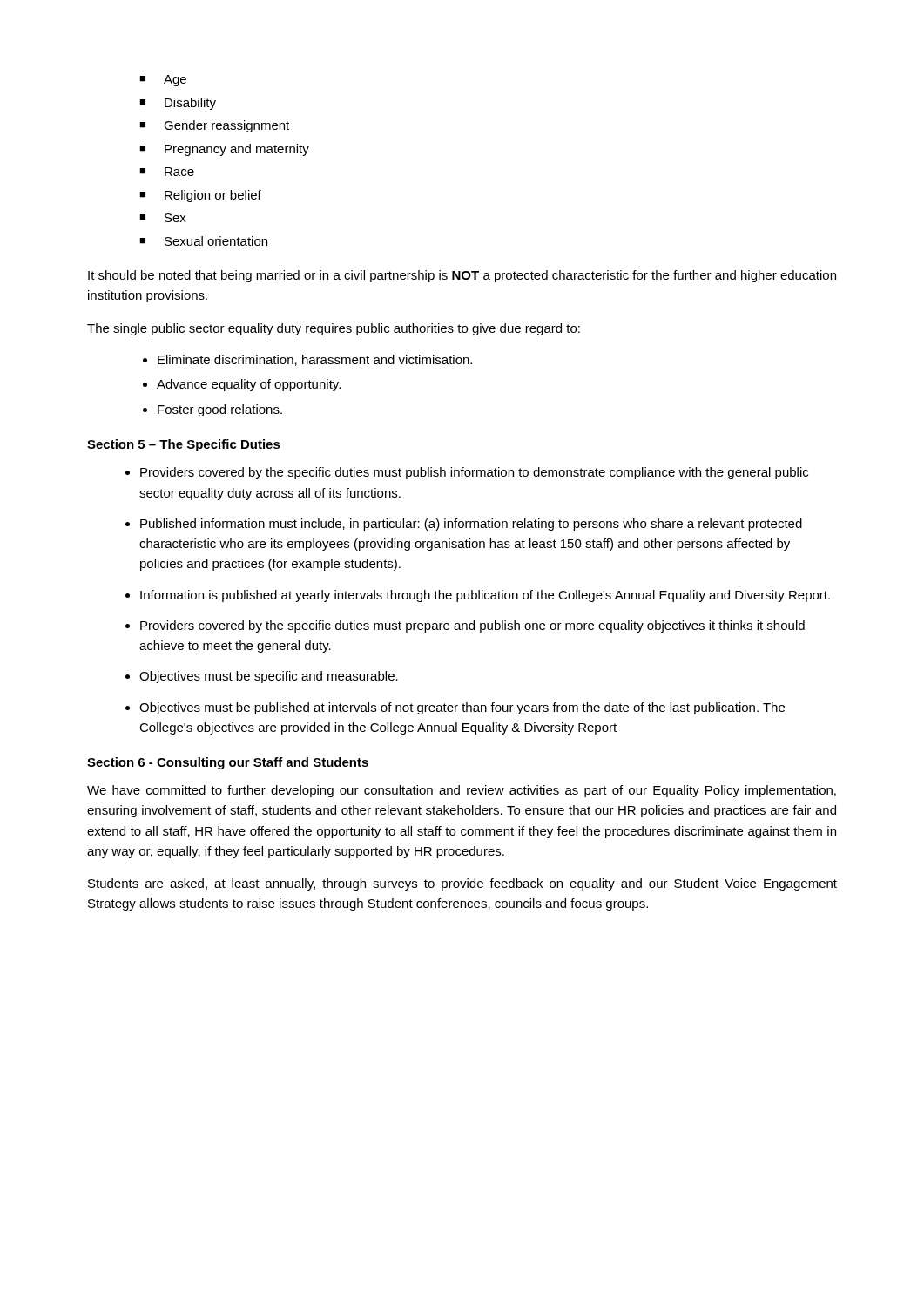Viewport: 924px width, 1307px height.
Task: Click on the text block starting "Sexual orientation"
Action: point(203,241)
